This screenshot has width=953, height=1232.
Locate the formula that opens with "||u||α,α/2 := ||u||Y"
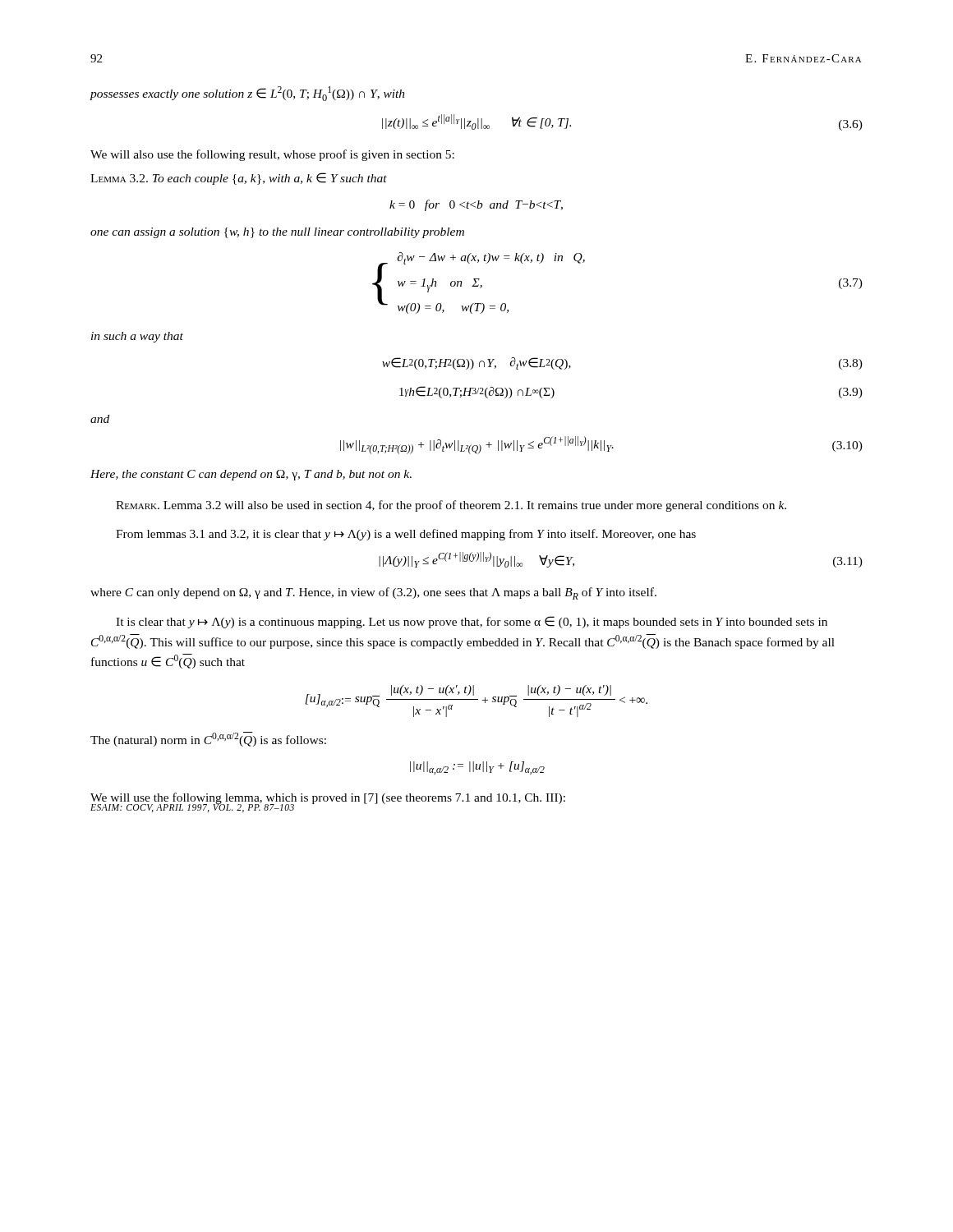(x=476, y=767)
